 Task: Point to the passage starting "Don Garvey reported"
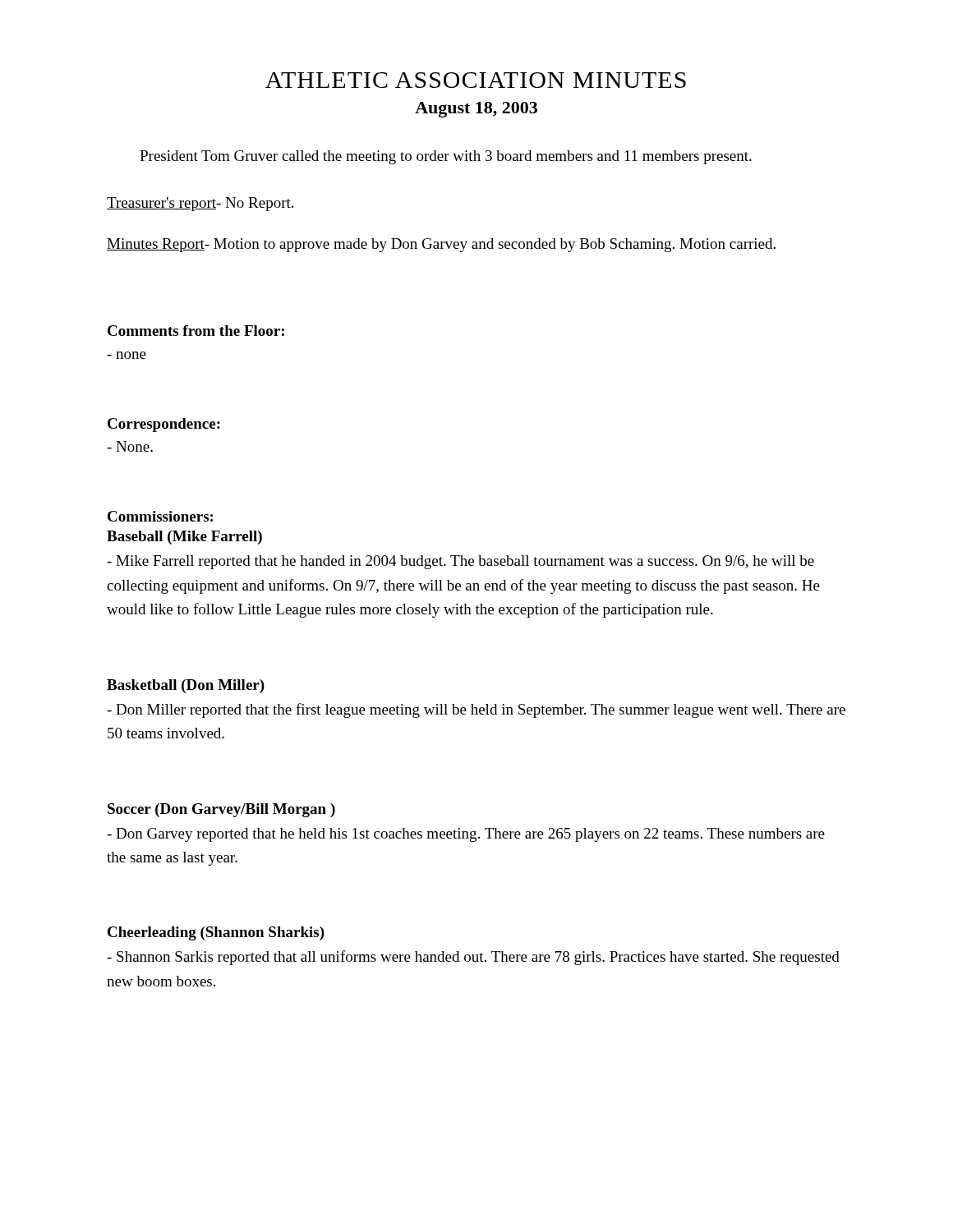tap(466, 845)
